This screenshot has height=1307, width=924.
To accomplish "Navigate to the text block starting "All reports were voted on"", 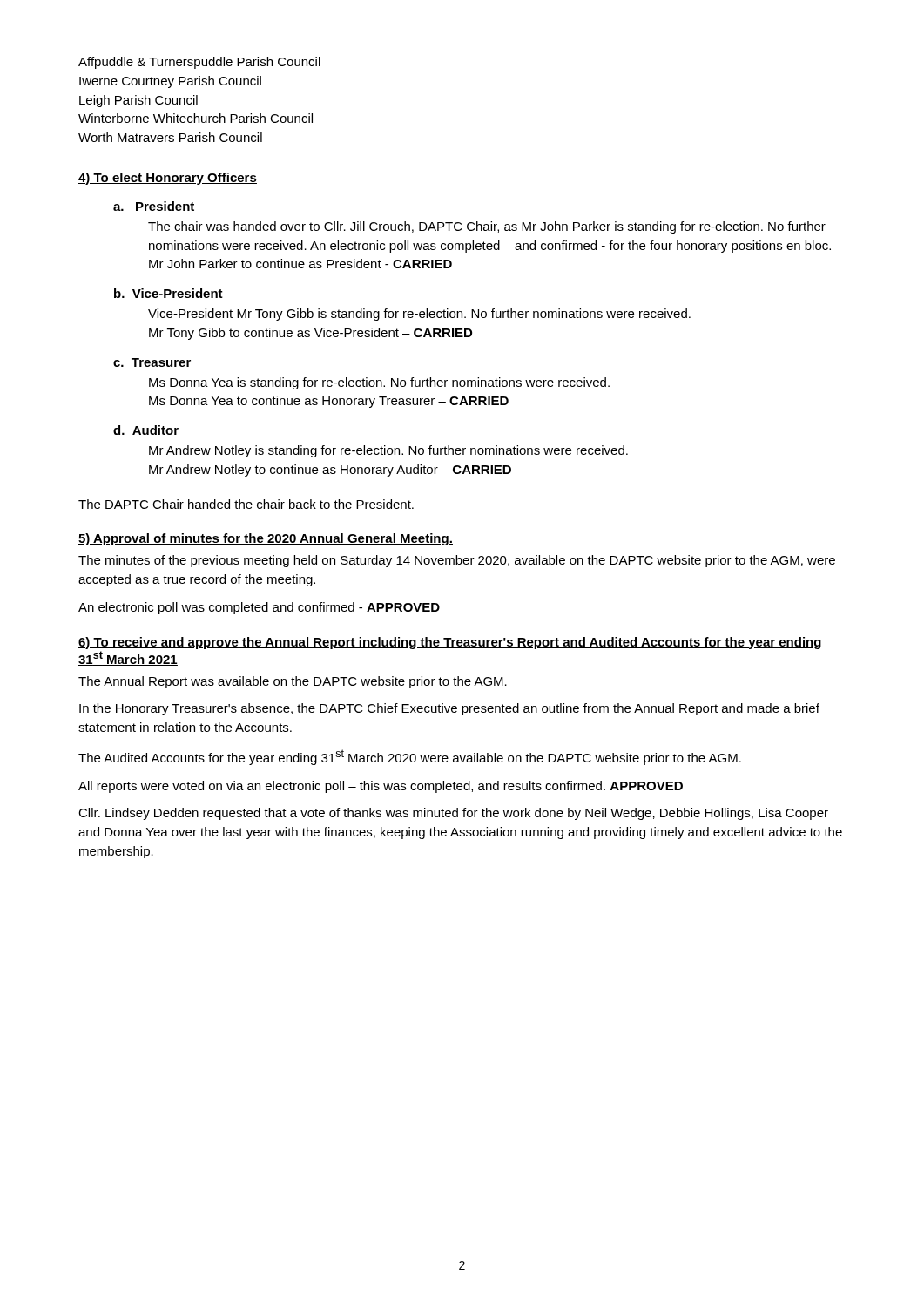I will tap(381, 785).
